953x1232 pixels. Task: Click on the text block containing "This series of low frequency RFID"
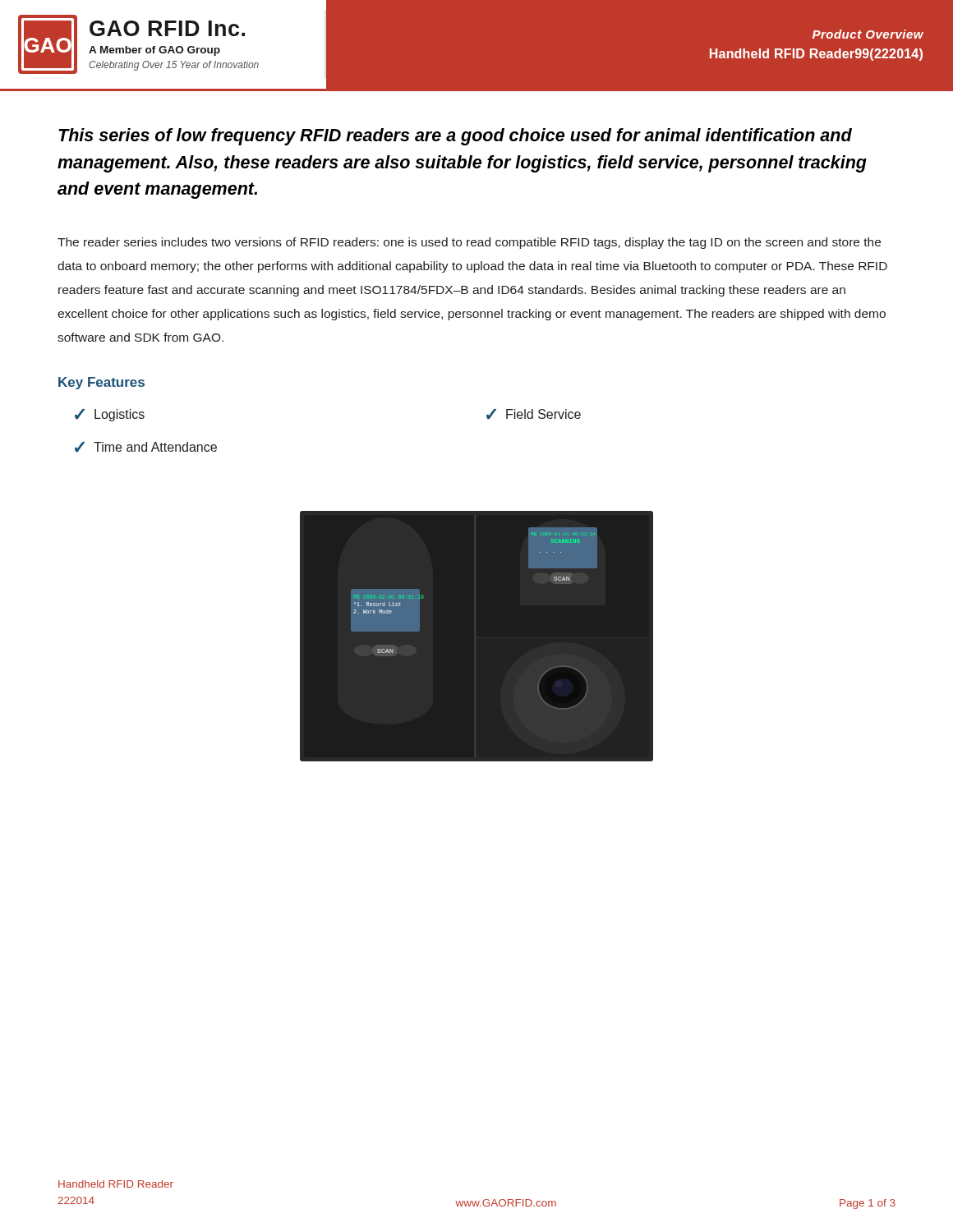click(x=462, y=162)
